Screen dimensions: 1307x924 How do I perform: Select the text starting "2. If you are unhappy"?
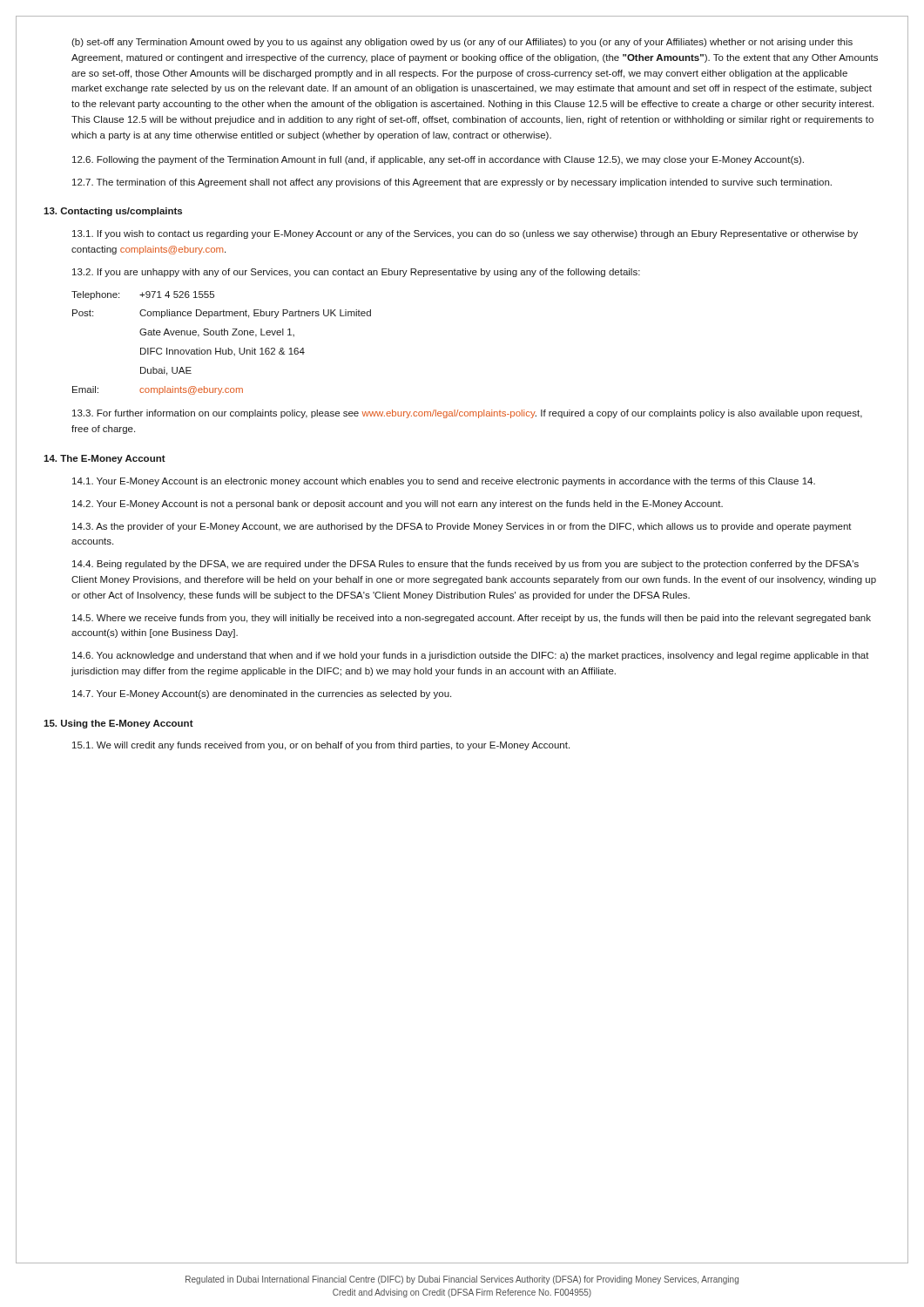[x=356, y=272]
